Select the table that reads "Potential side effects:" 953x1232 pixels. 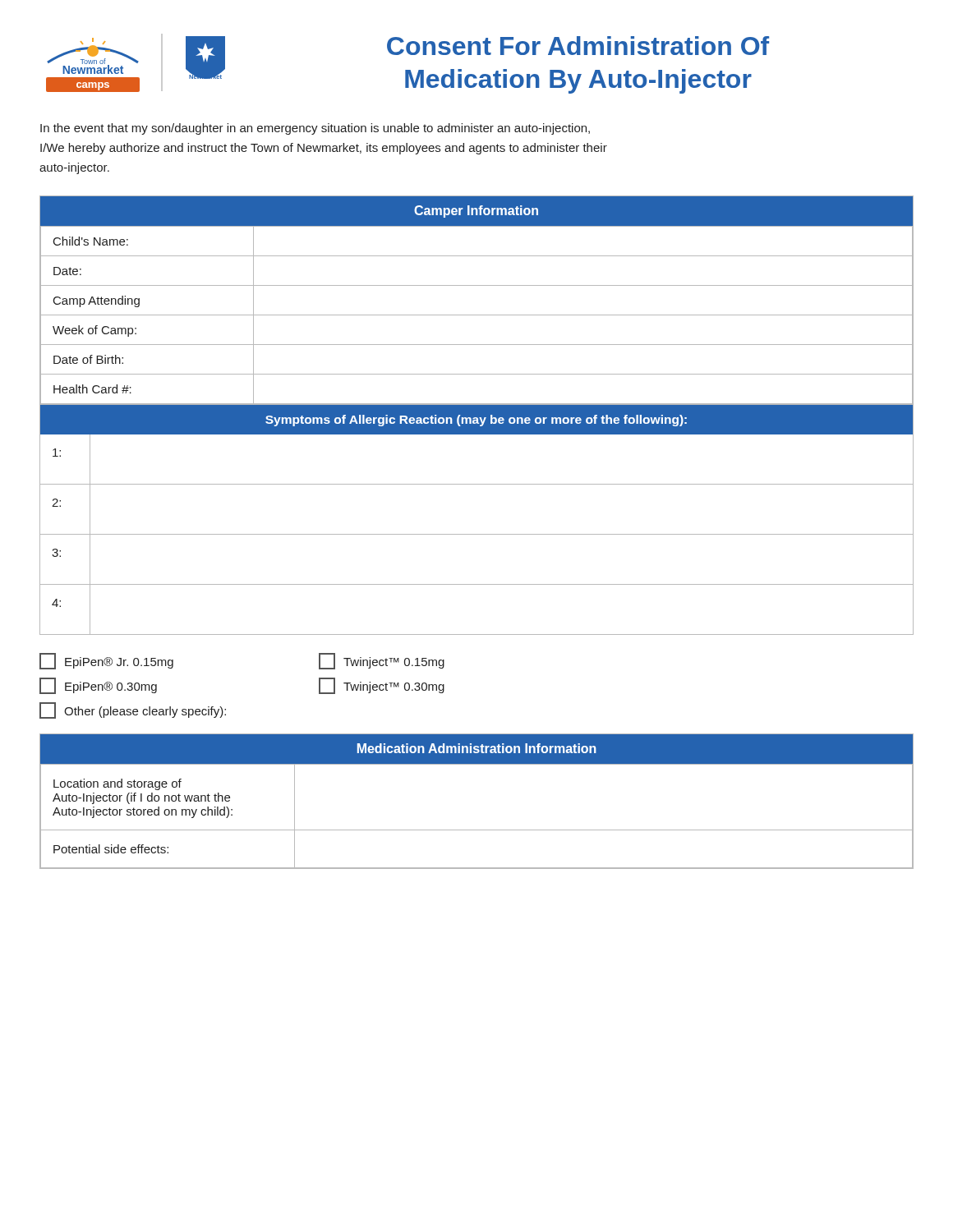476,801
